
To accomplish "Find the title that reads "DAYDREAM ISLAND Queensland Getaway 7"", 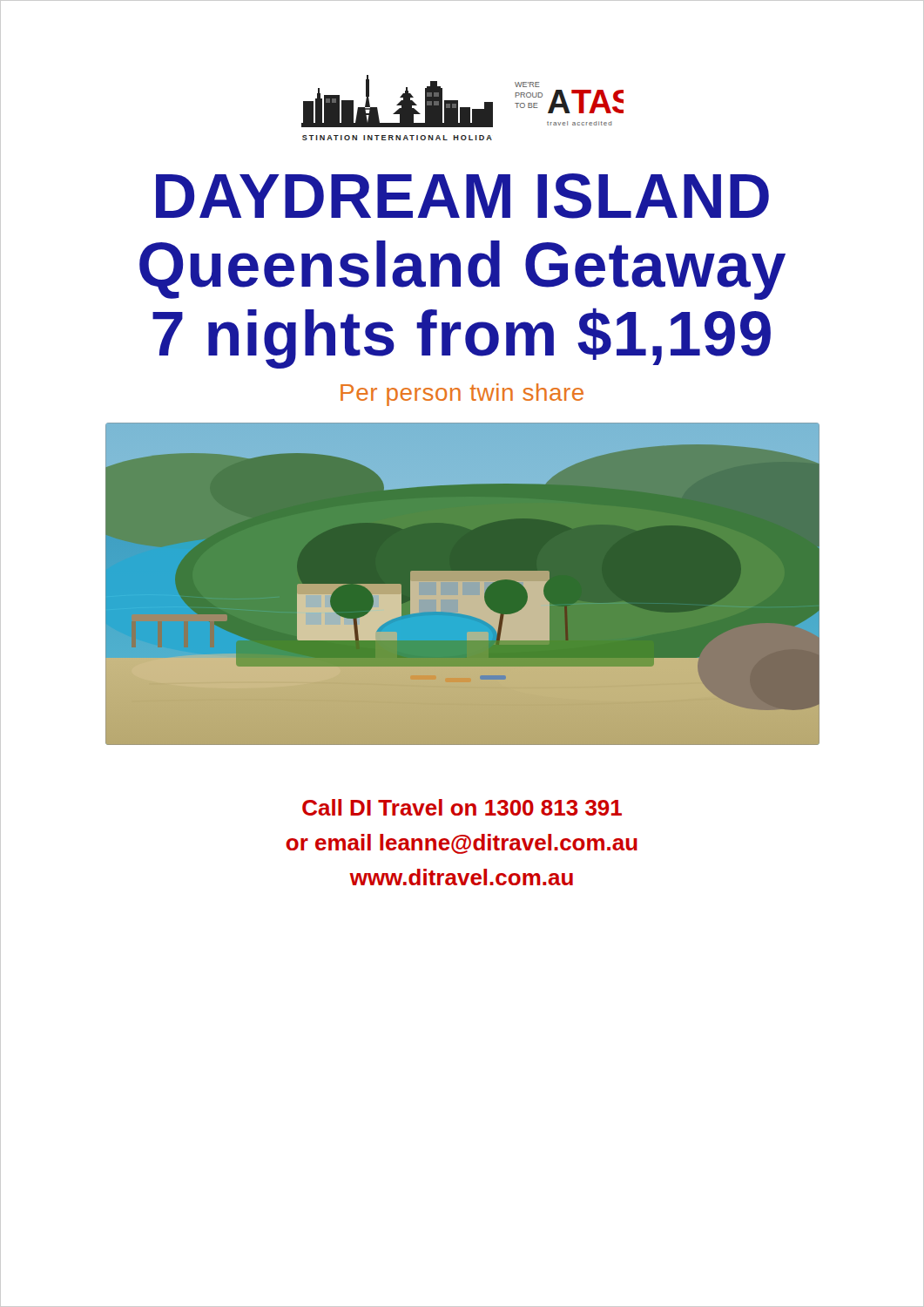I will pyautogui.click(x=462, y=266).
